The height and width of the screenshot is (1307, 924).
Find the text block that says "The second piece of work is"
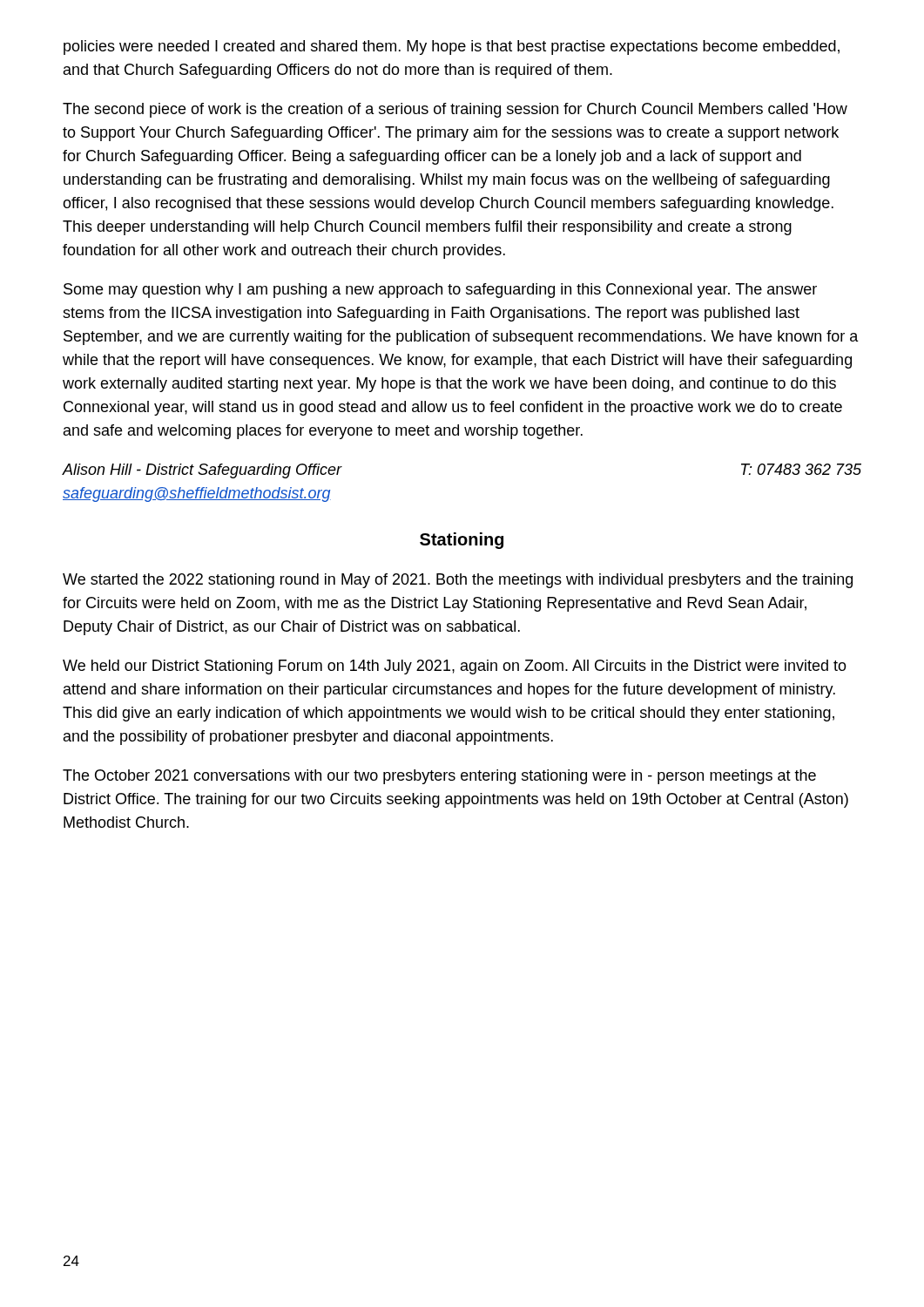click(462, 180)
